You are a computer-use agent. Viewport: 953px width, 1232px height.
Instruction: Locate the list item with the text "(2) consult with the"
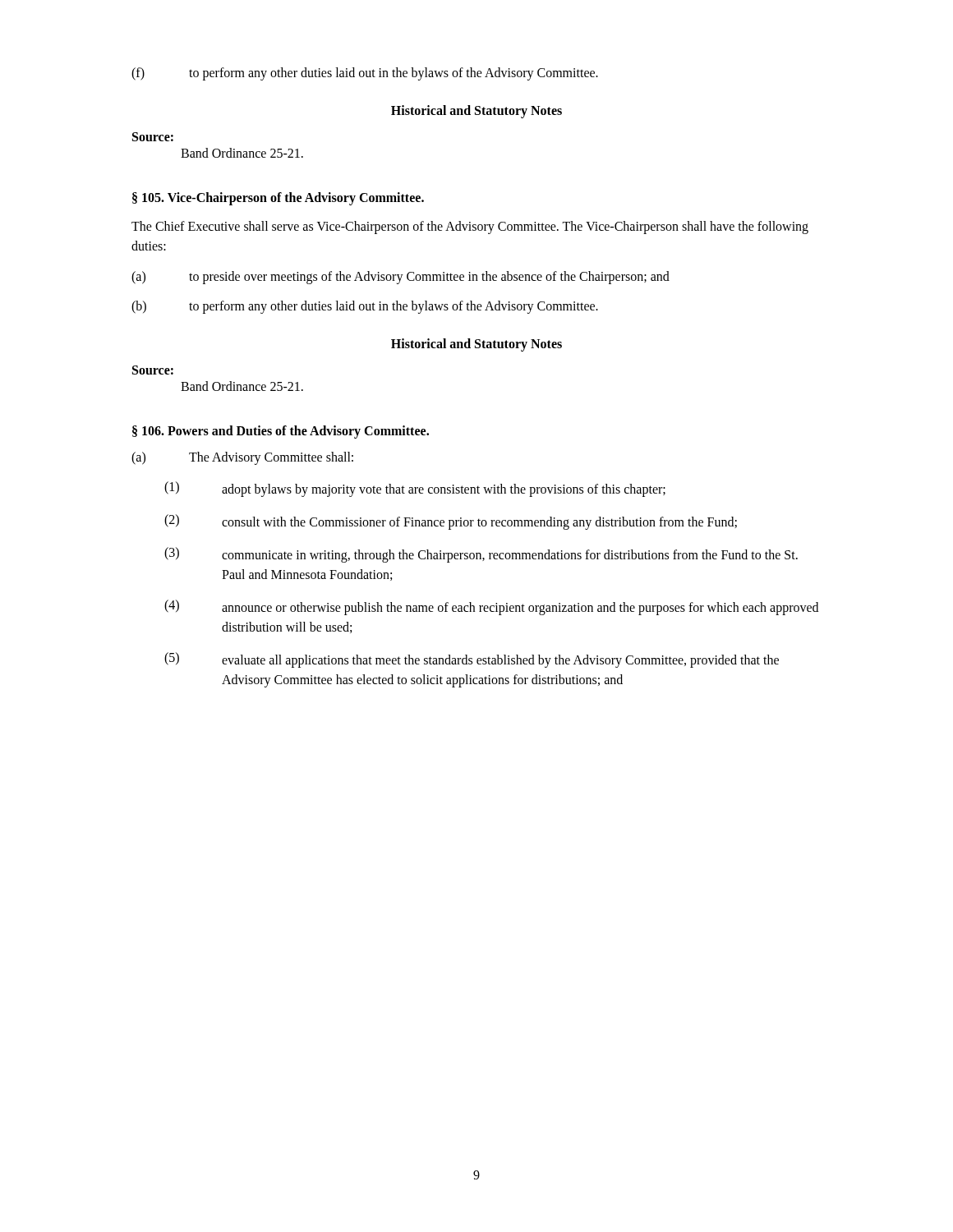pyautogui.click(x=493, y=522)
